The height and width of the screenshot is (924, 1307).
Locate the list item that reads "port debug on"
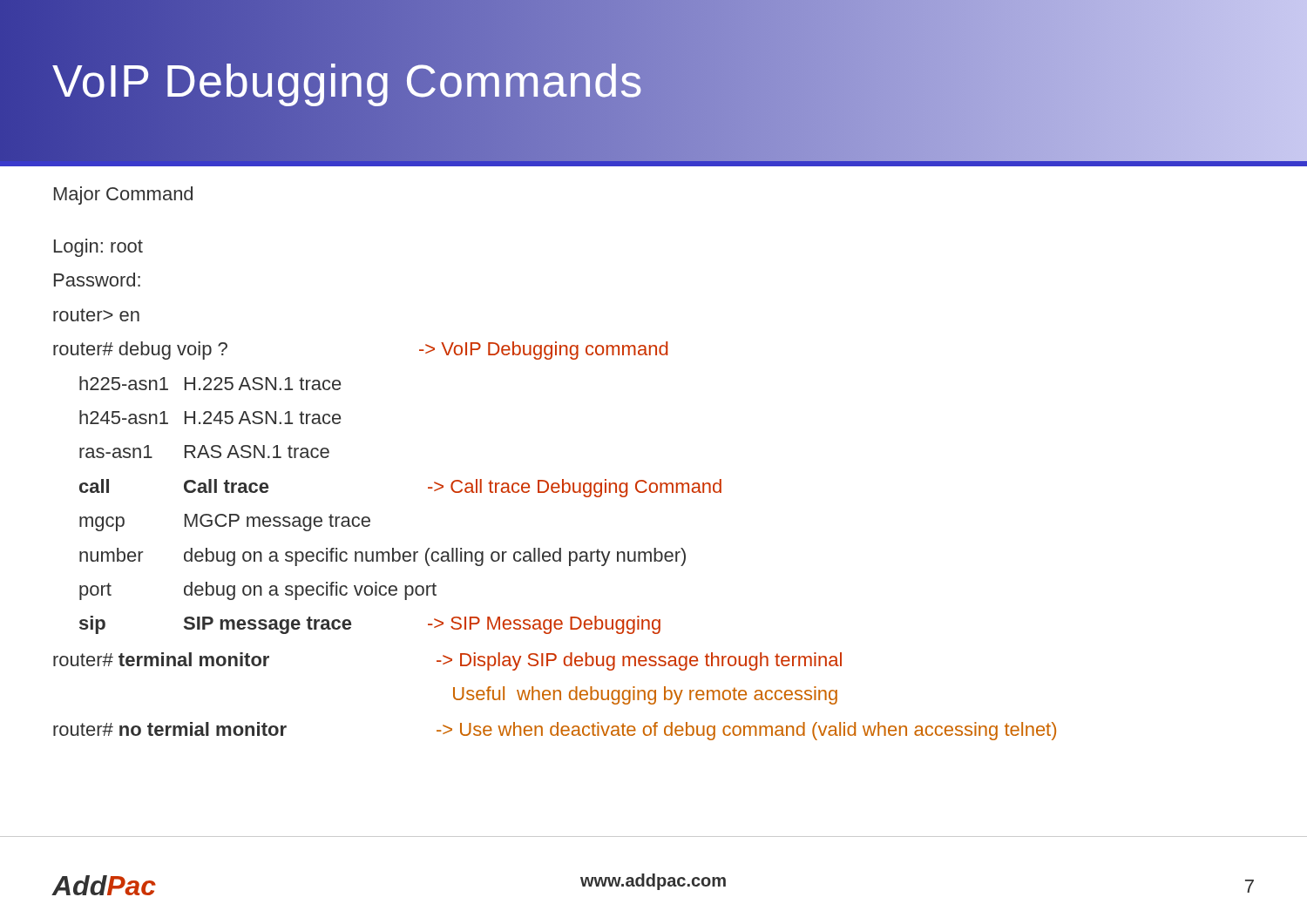tap(258, 589)
